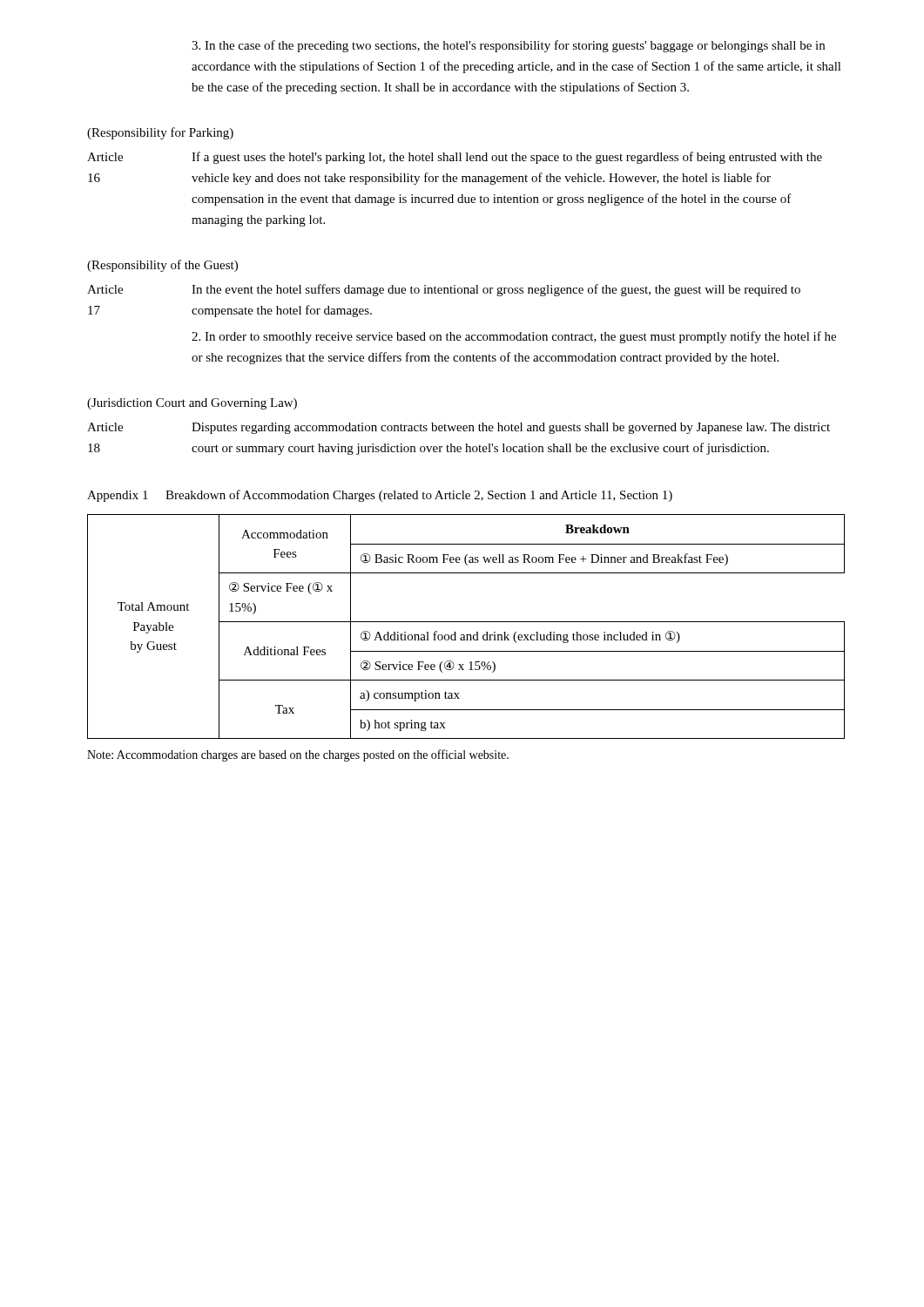
Task: Locate the region starting "In the case"
Action: [516, 66]
